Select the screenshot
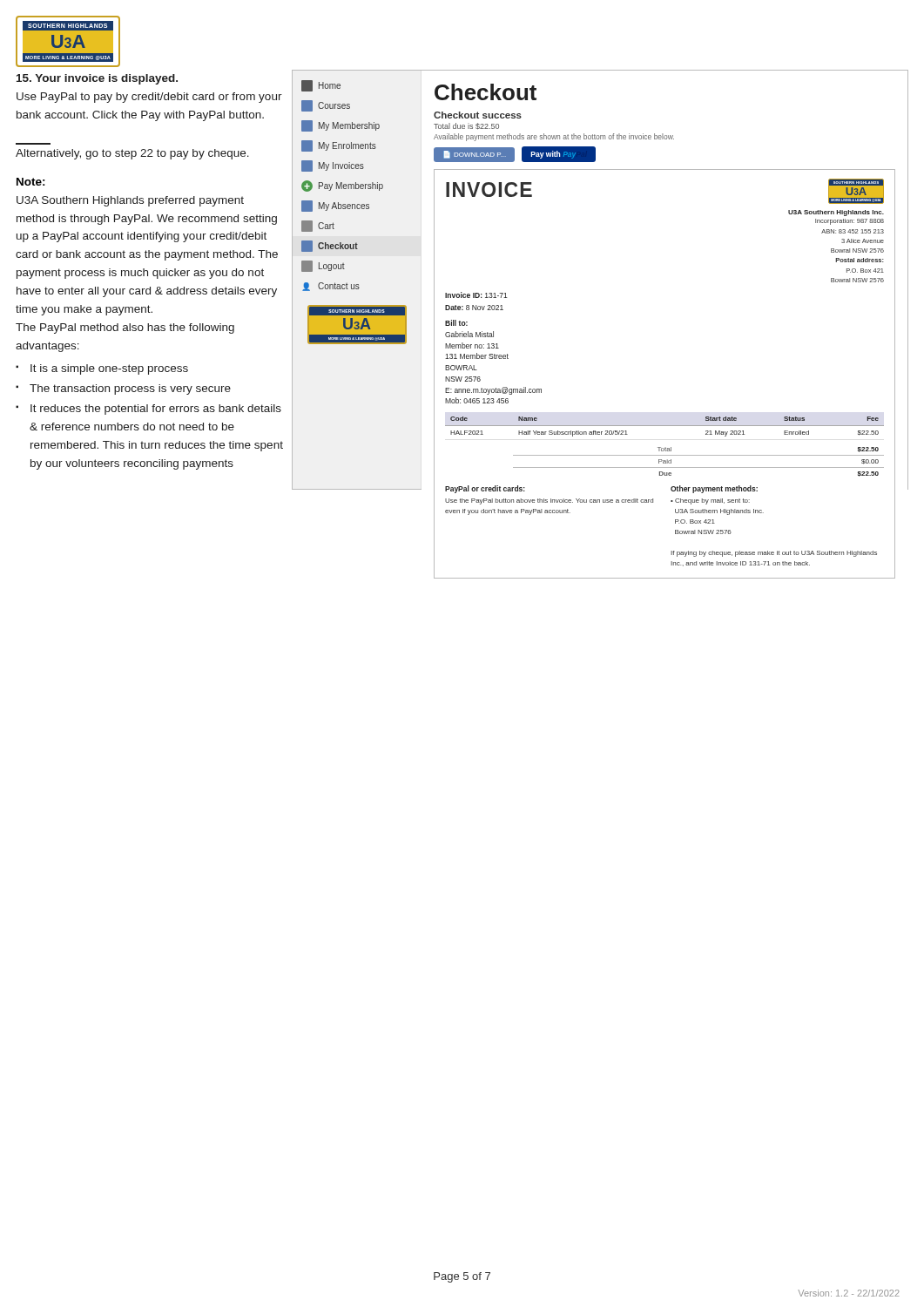The width and height of the screenshot is (924, 1307). [600, 280]
